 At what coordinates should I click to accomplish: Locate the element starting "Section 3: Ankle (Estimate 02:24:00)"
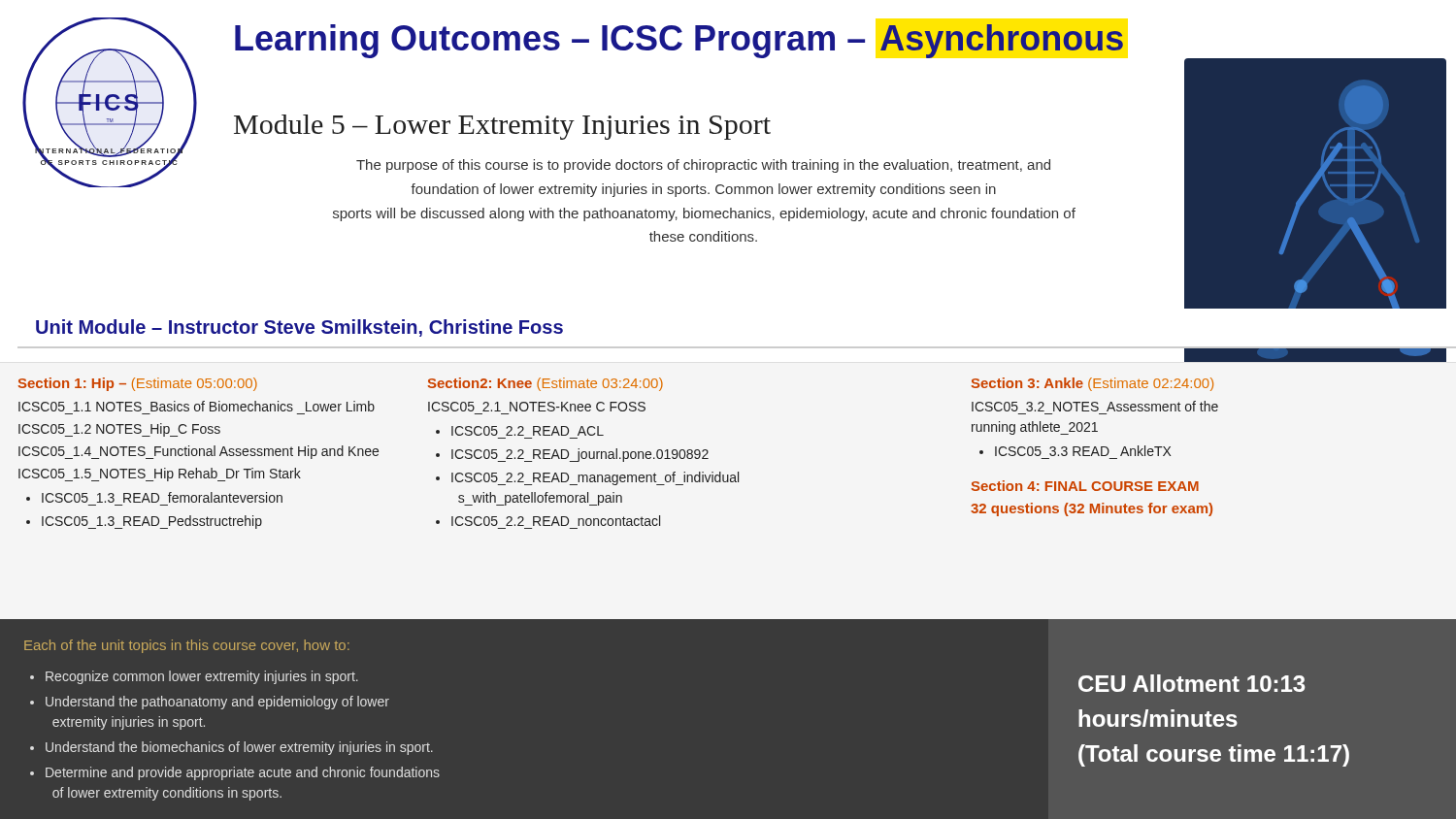pyautogui.click(x=1150, y=383)
